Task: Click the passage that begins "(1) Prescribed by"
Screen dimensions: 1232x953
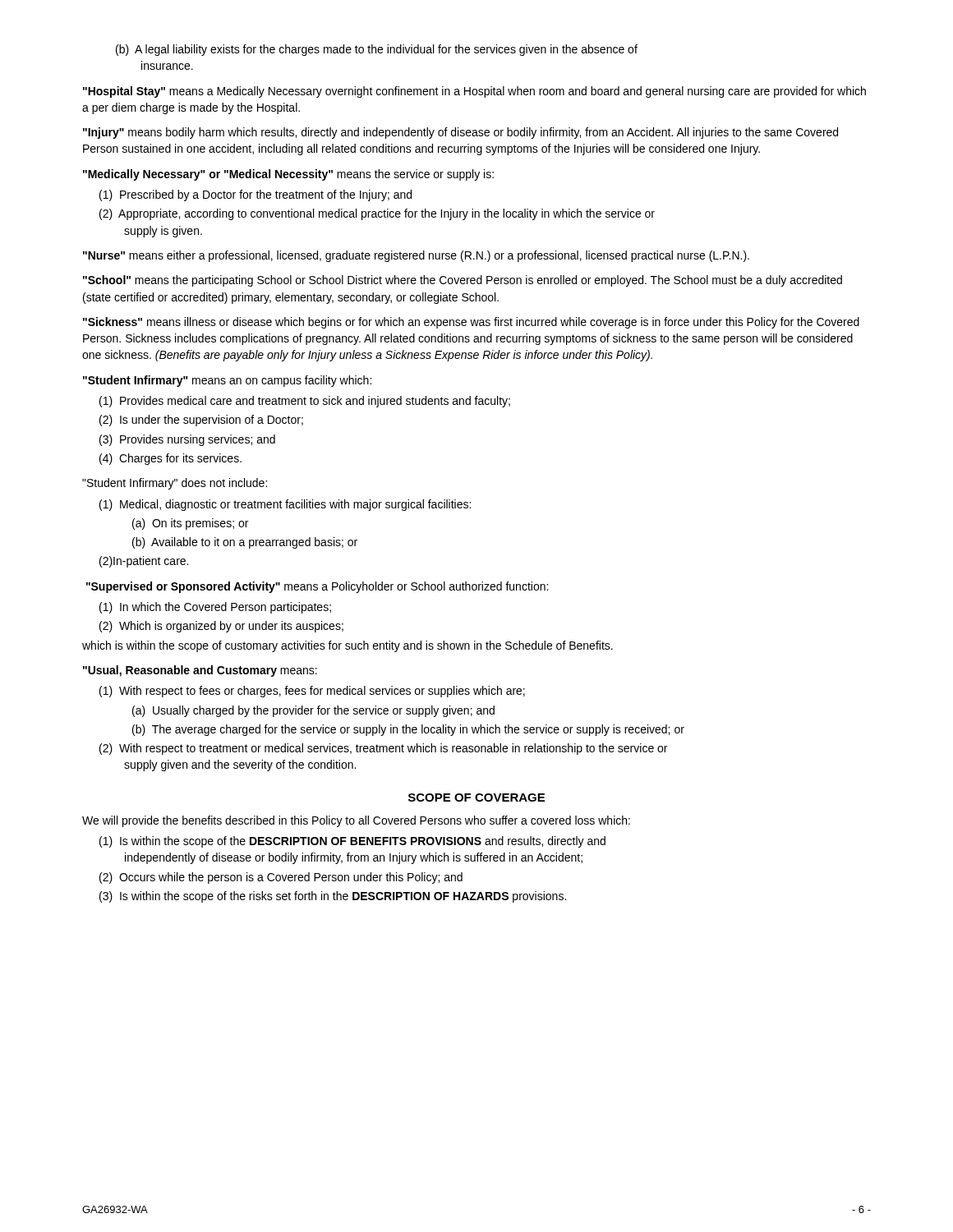Action: (x=255, y=195)
